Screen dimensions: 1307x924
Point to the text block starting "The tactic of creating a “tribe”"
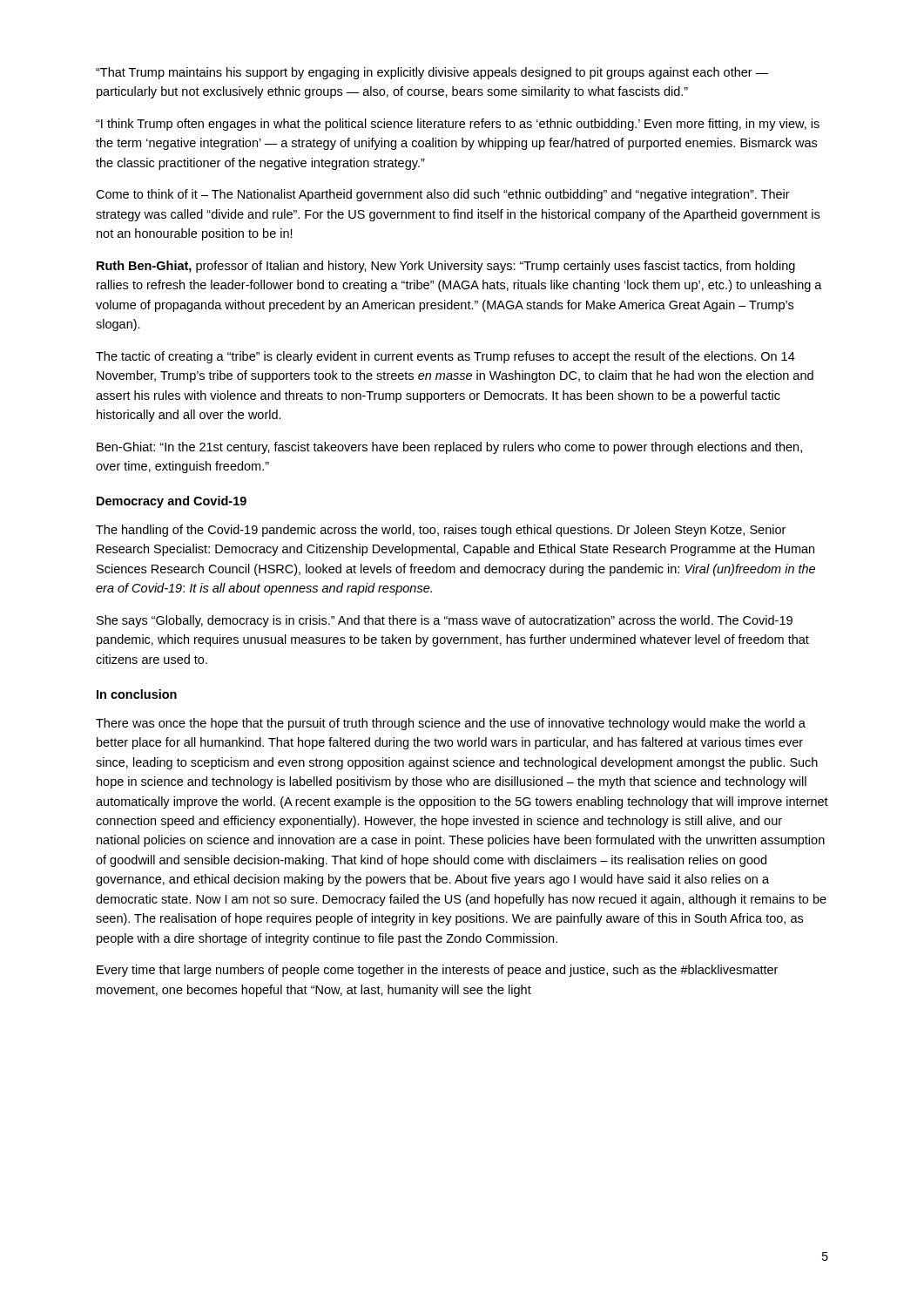click(455, 385)
